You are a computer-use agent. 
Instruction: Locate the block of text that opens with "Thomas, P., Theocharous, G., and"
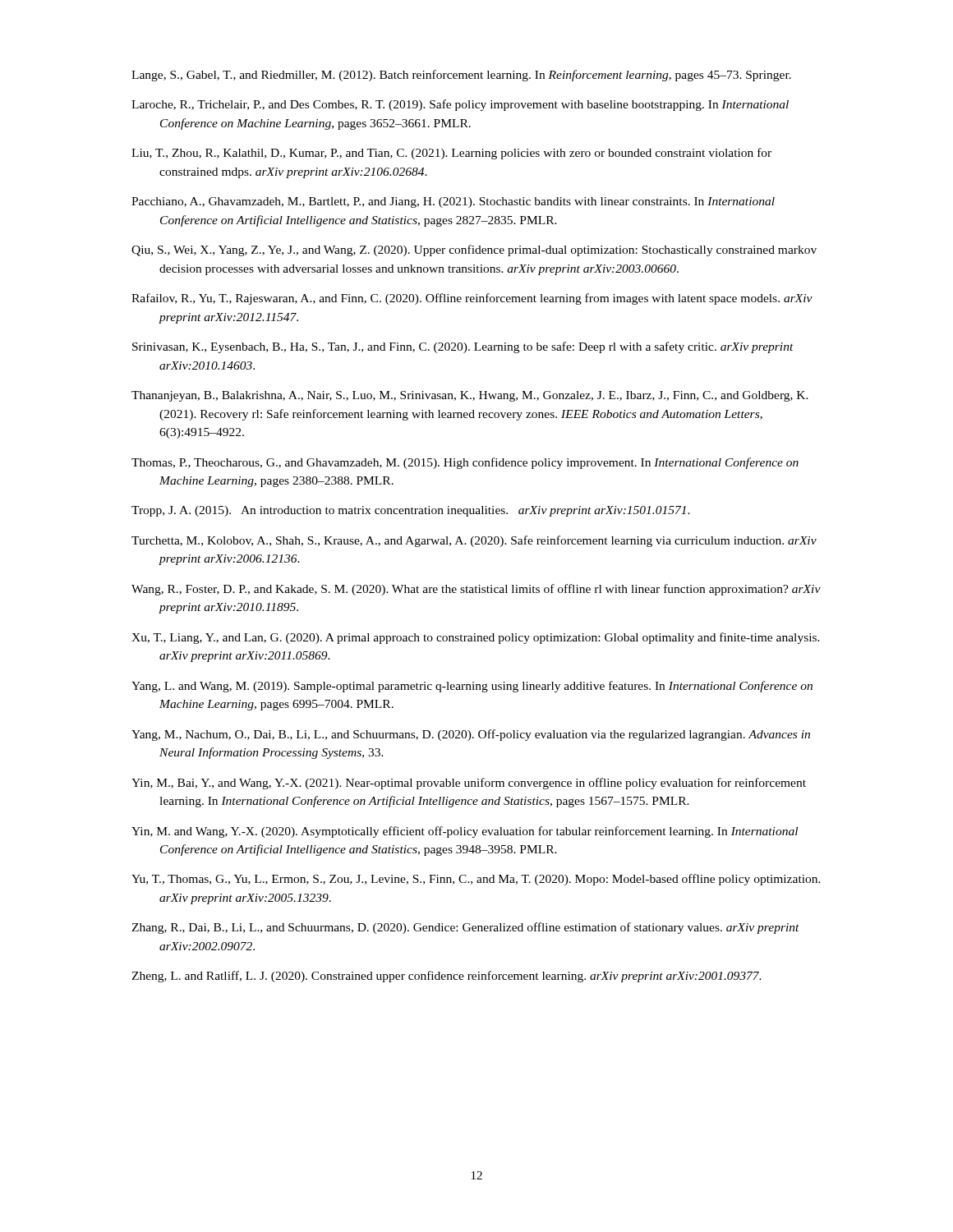pyautogui.click(x=476, y=471)
